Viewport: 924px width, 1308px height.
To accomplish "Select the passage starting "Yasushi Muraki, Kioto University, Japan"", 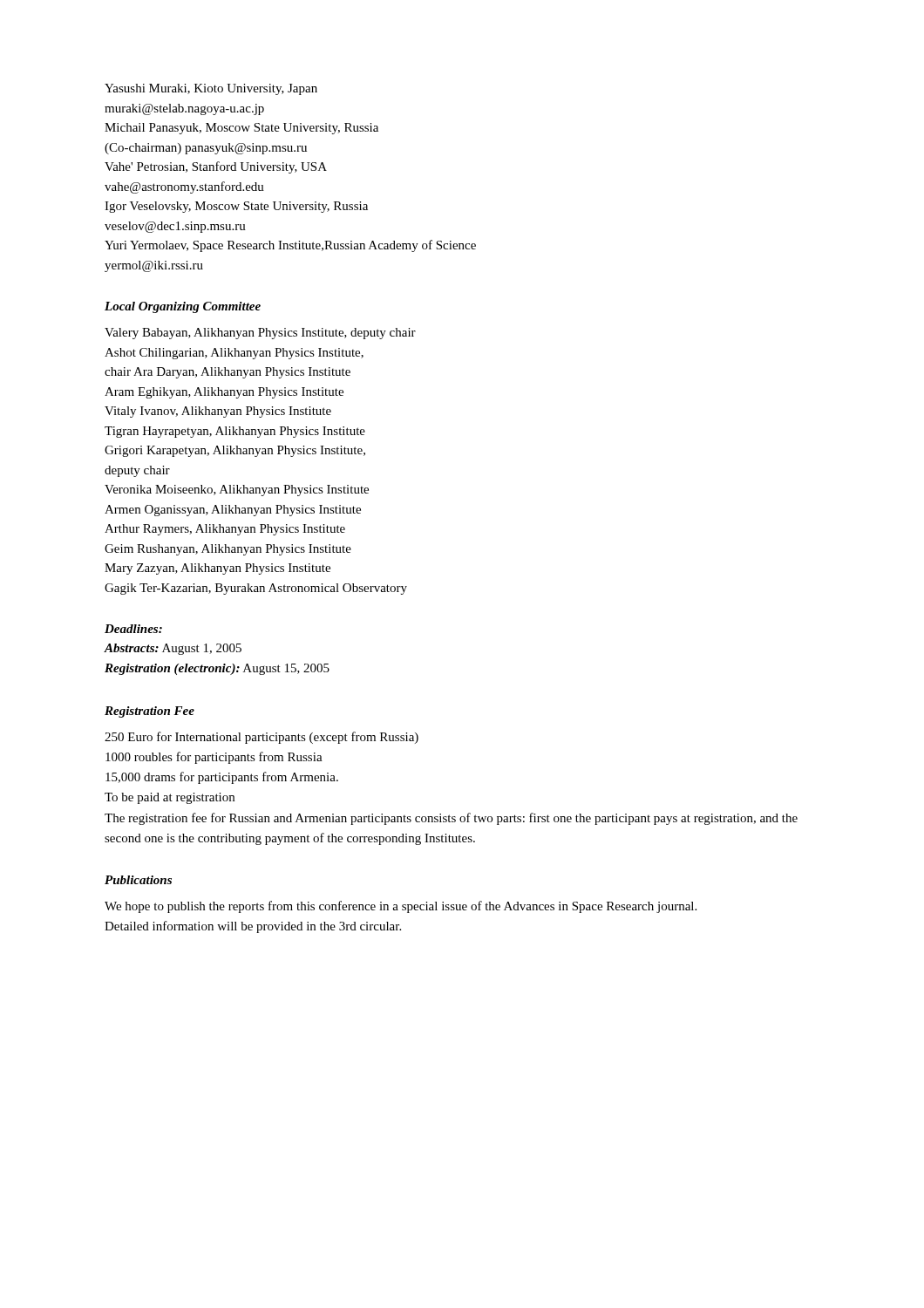I will coord(290,176).
